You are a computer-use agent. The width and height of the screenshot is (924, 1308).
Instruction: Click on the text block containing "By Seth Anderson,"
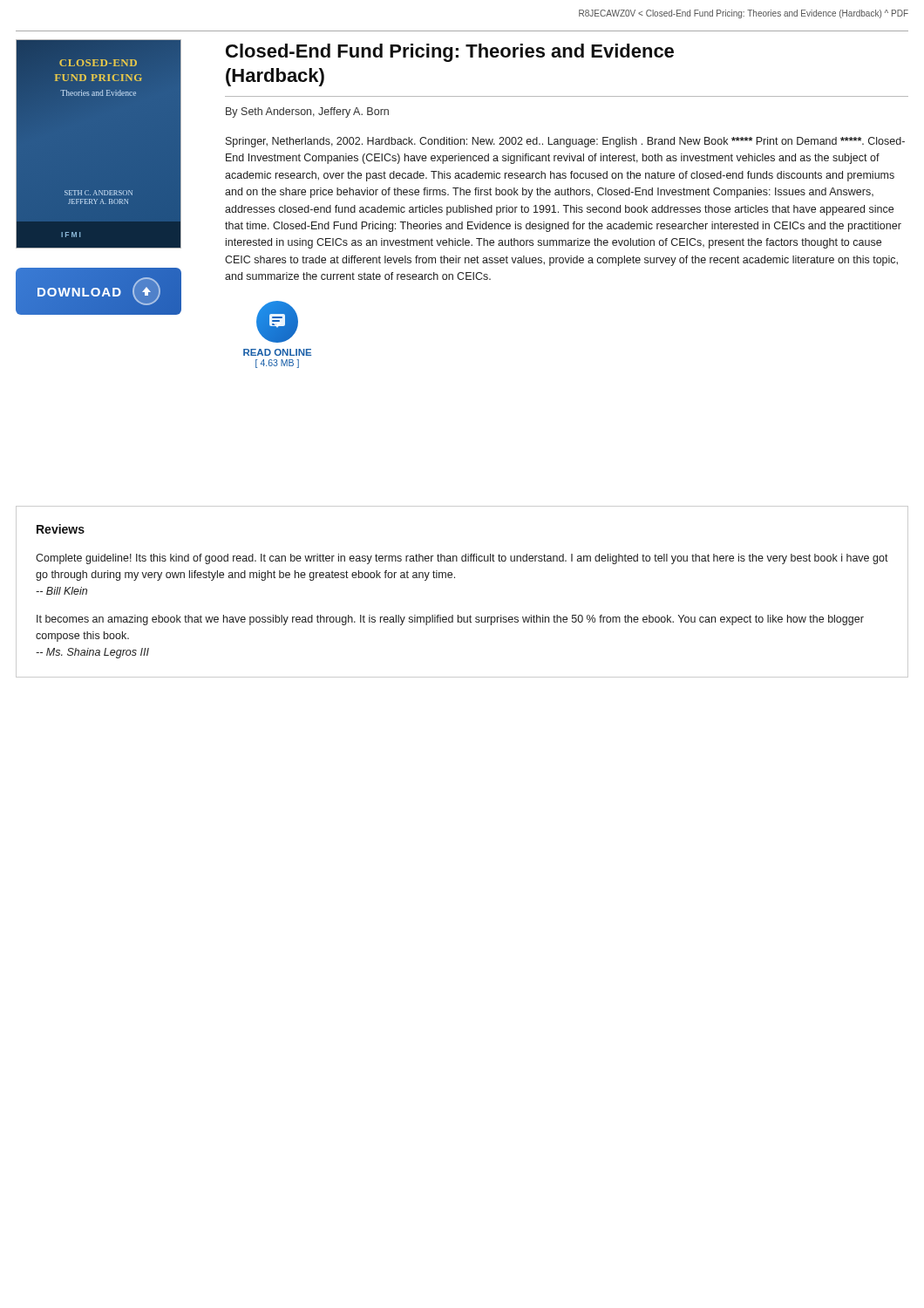tap(307, 112)
